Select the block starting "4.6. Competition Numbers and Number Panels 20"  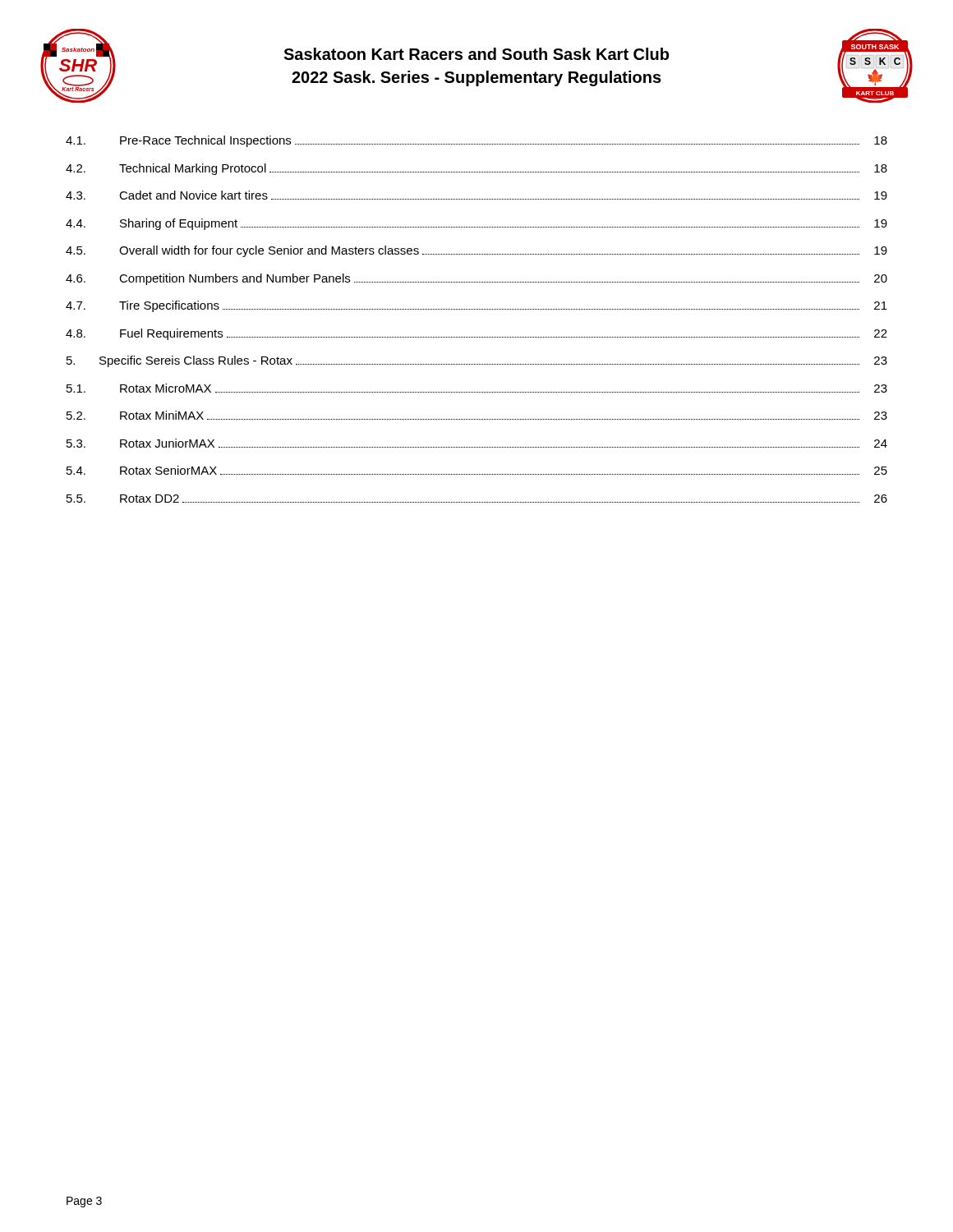[x=476, y=278]
